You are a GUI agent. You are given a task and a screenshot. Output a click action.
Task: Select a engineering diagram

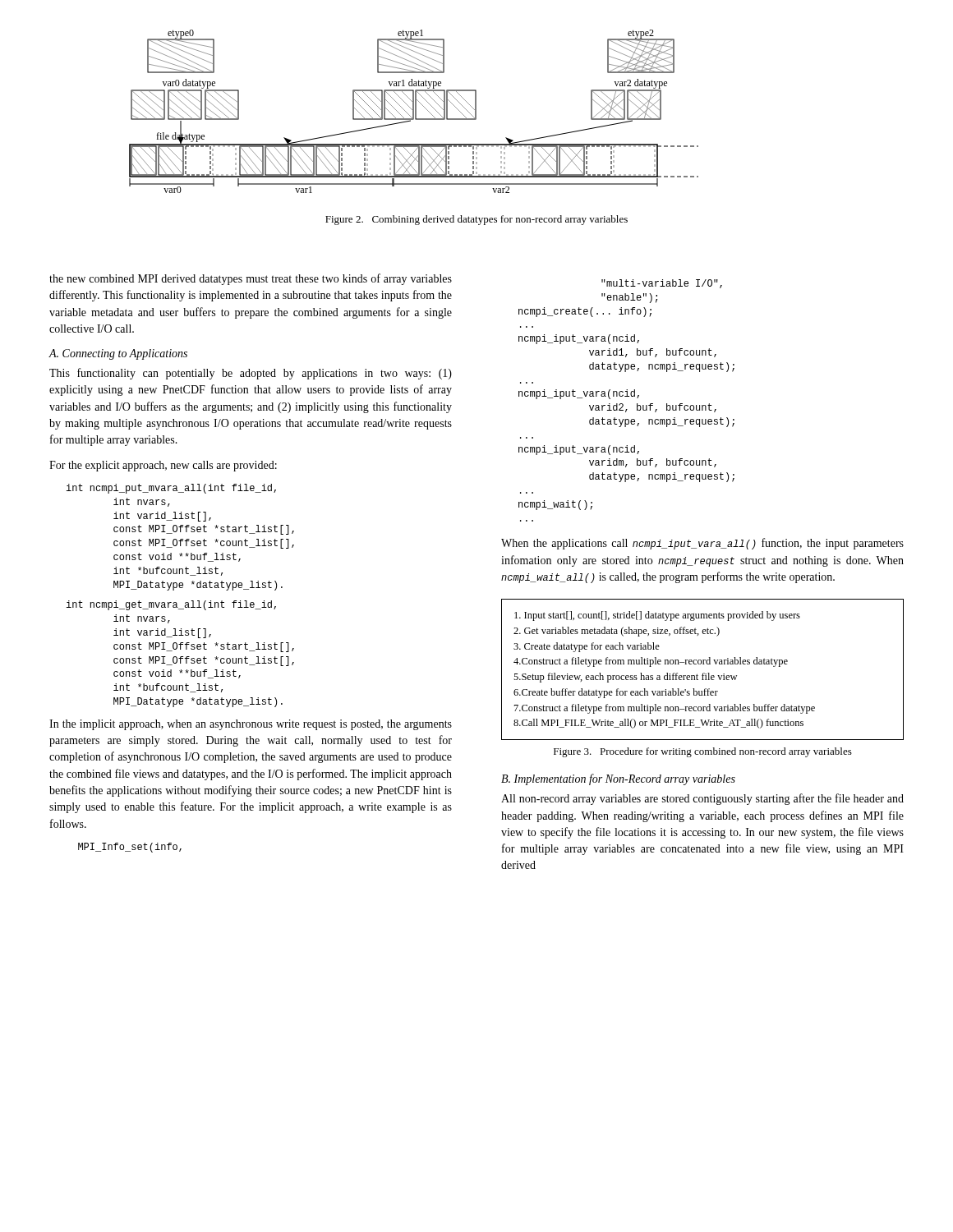[x=476, y=121]
